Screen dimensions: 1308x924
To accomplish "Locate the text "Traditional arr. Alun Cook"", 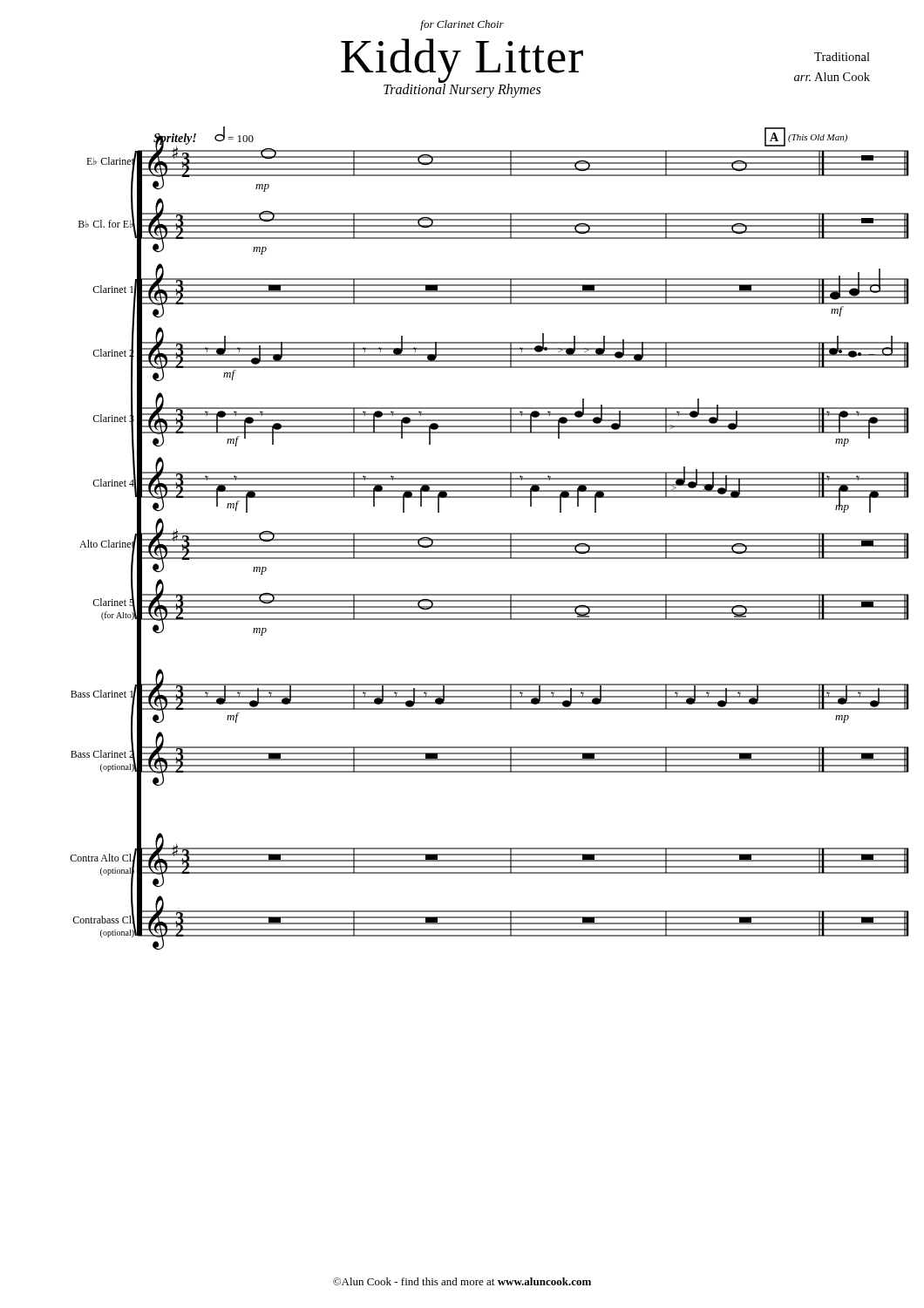I will (x=832, y=67).
